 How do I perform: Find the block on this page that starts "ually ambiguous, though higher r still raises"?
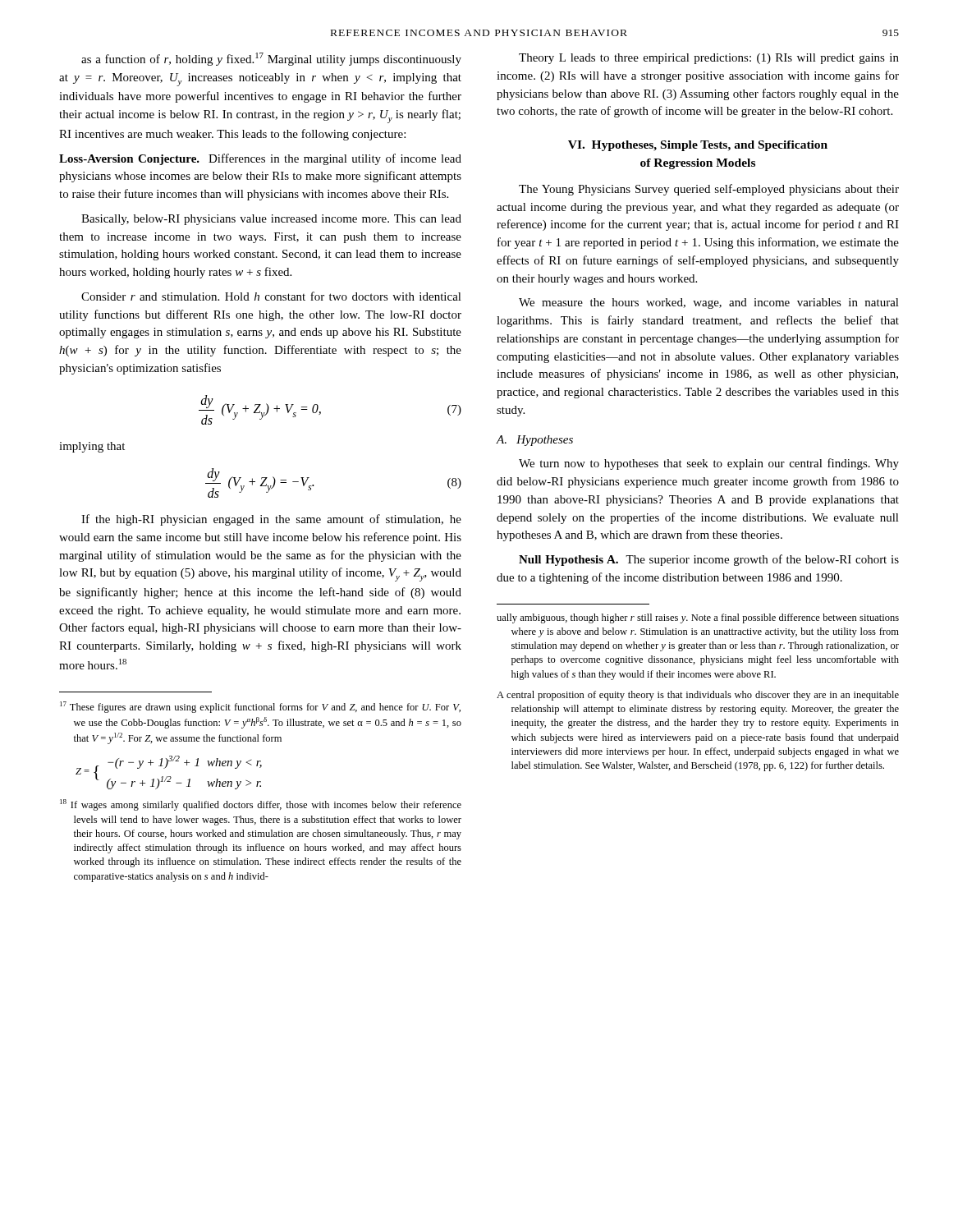coord(698,646)
